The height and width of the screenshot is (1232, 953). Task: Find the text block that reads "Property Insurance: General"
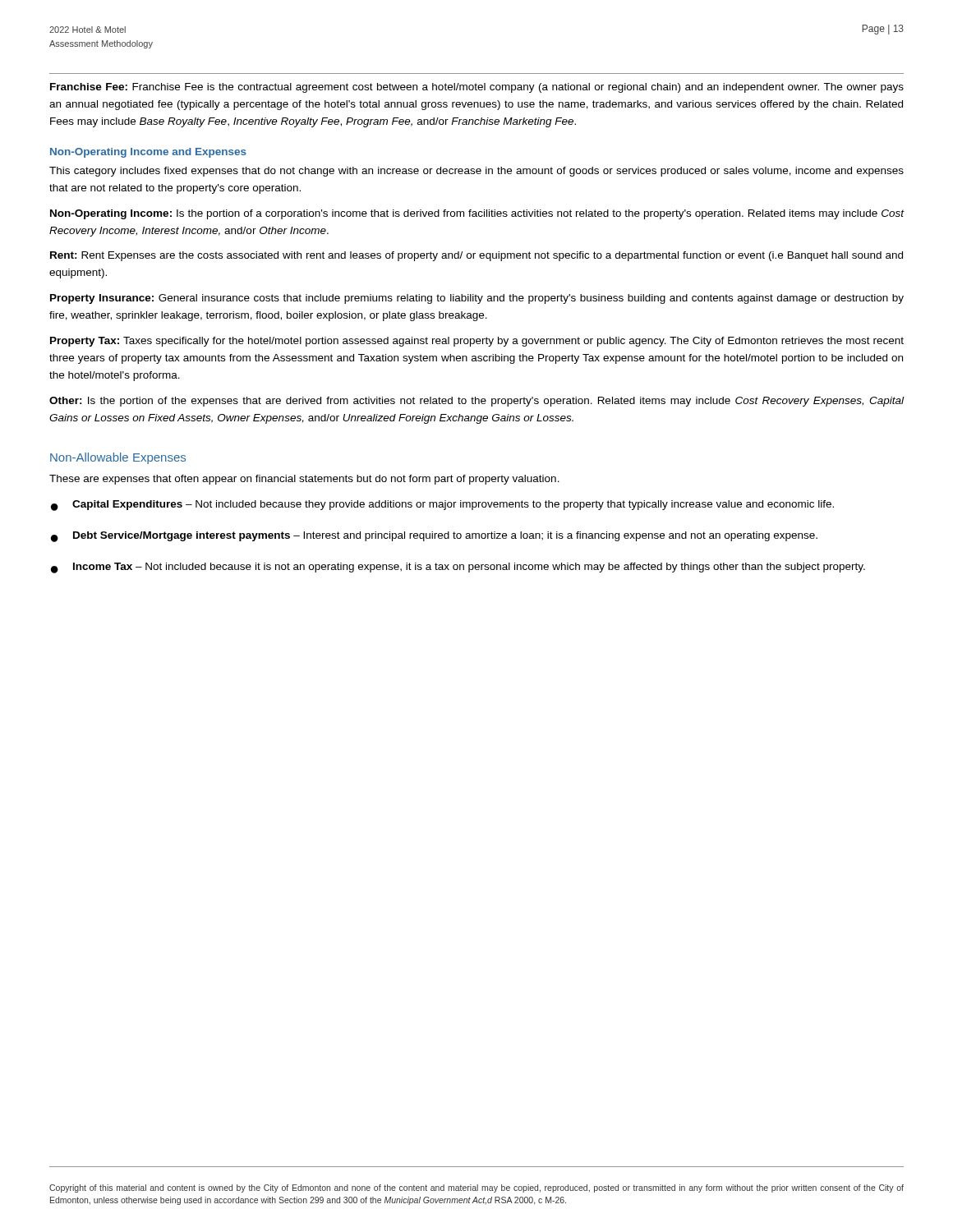[476, 307]
